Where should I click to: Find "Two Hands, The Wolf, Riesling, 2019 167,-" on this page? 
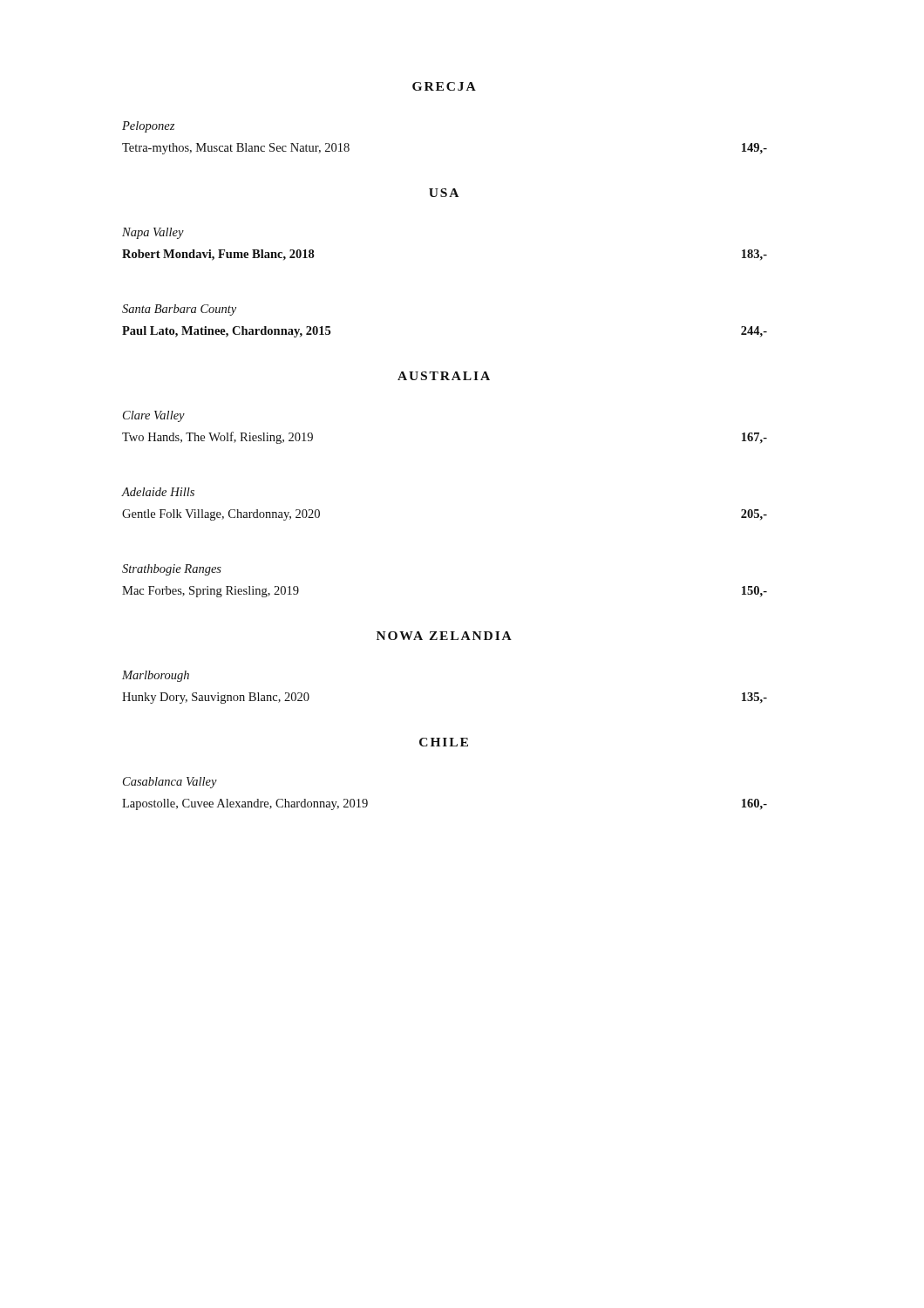[x=218, y=437]
